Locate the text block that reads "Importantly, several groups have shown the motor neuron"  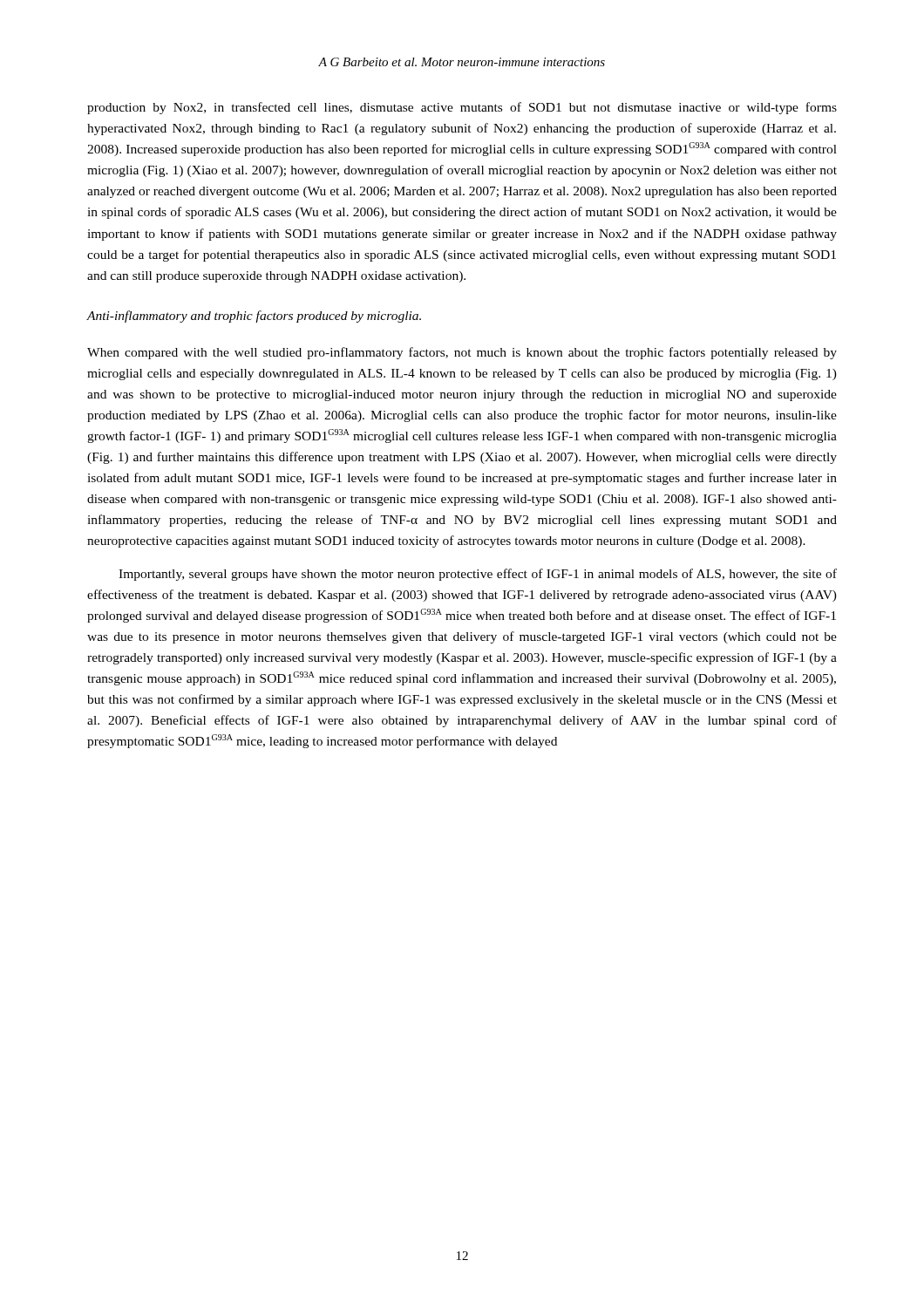pyautogui.click(x=462, y=657)
